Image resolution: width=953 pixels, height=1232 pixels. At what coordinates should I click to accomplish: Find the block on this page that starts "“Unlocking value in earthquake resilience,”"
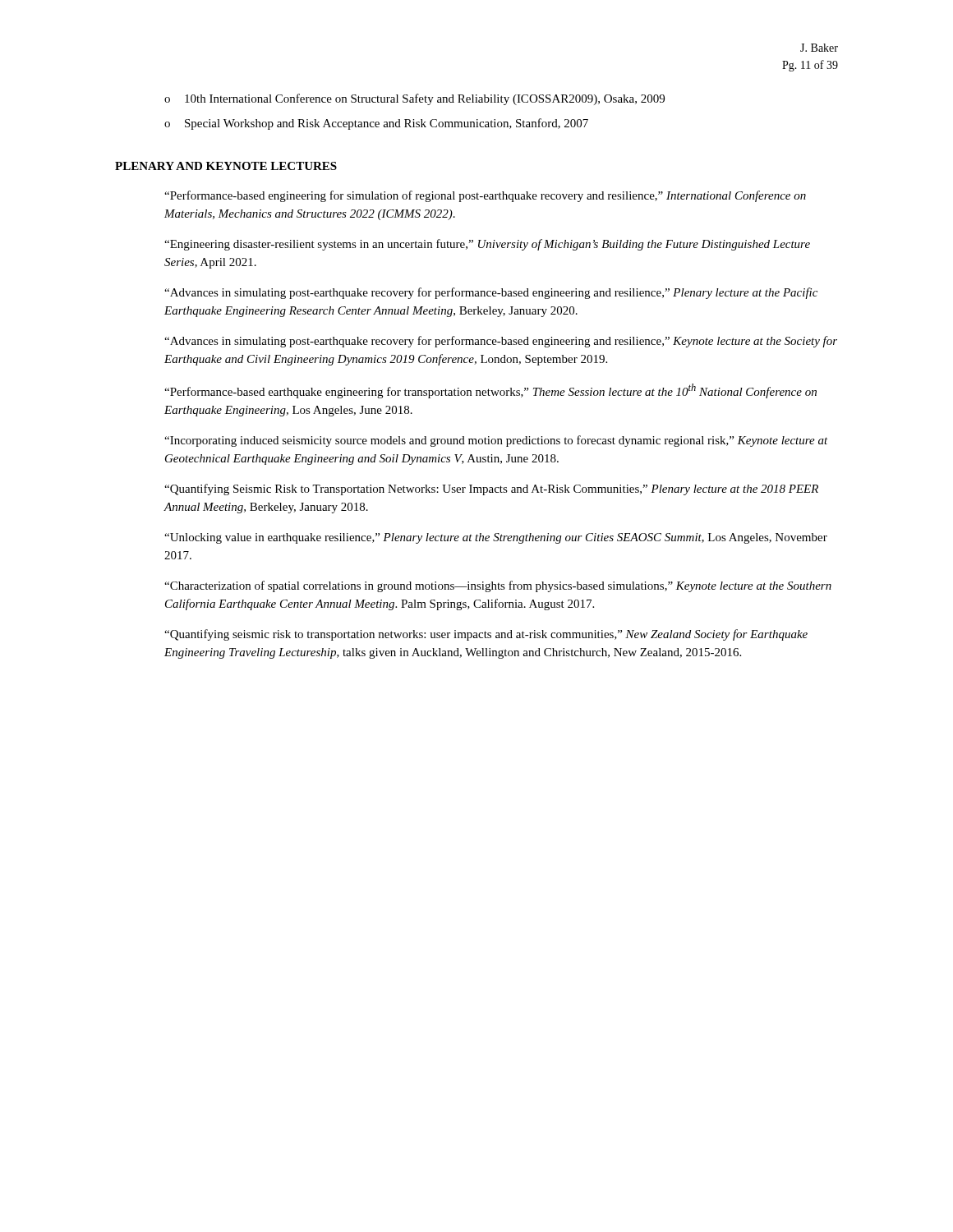pos(496,546)
